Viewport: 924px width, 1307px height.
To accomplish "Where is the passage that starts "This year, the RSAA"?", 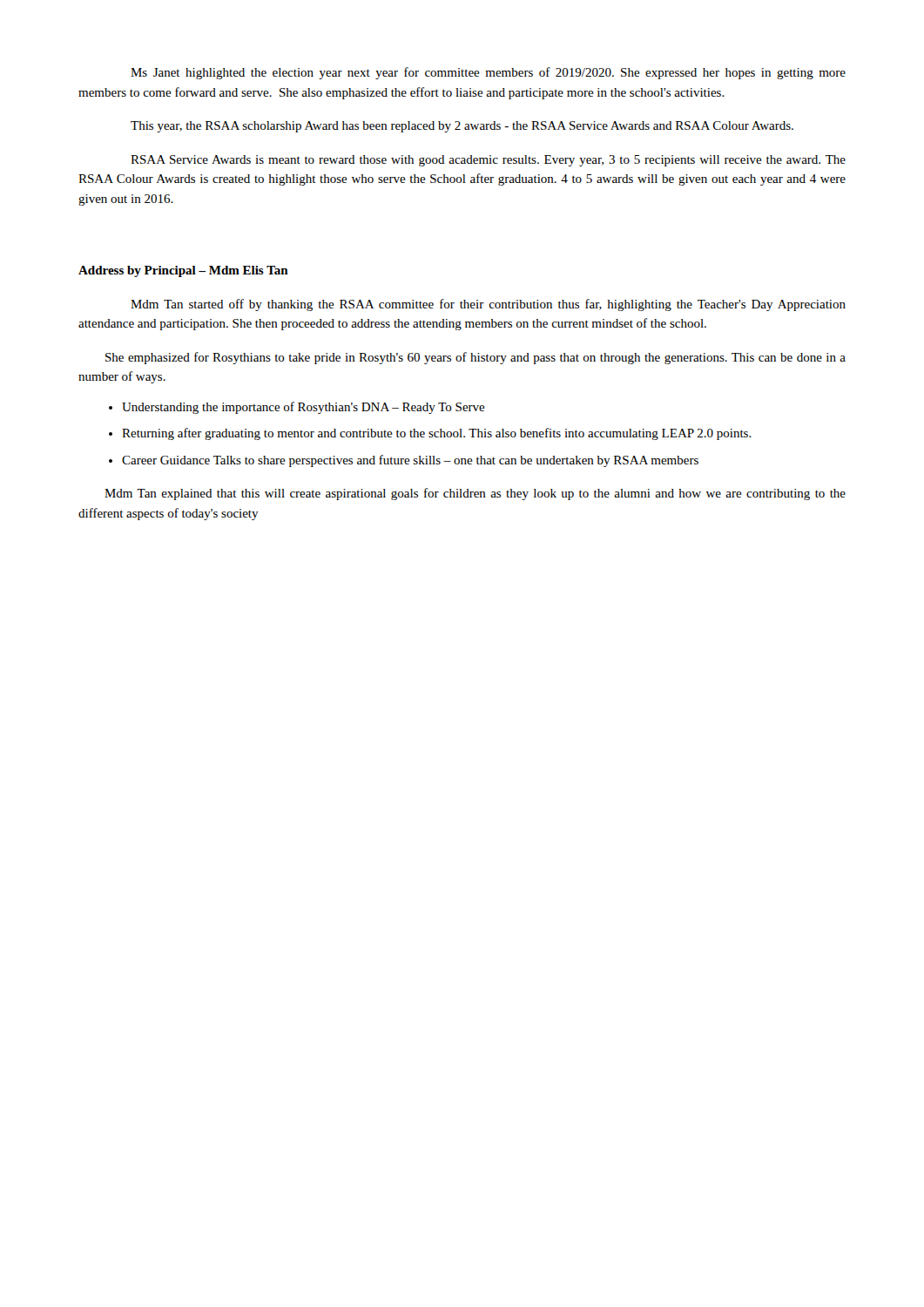I will coord(462,126).
